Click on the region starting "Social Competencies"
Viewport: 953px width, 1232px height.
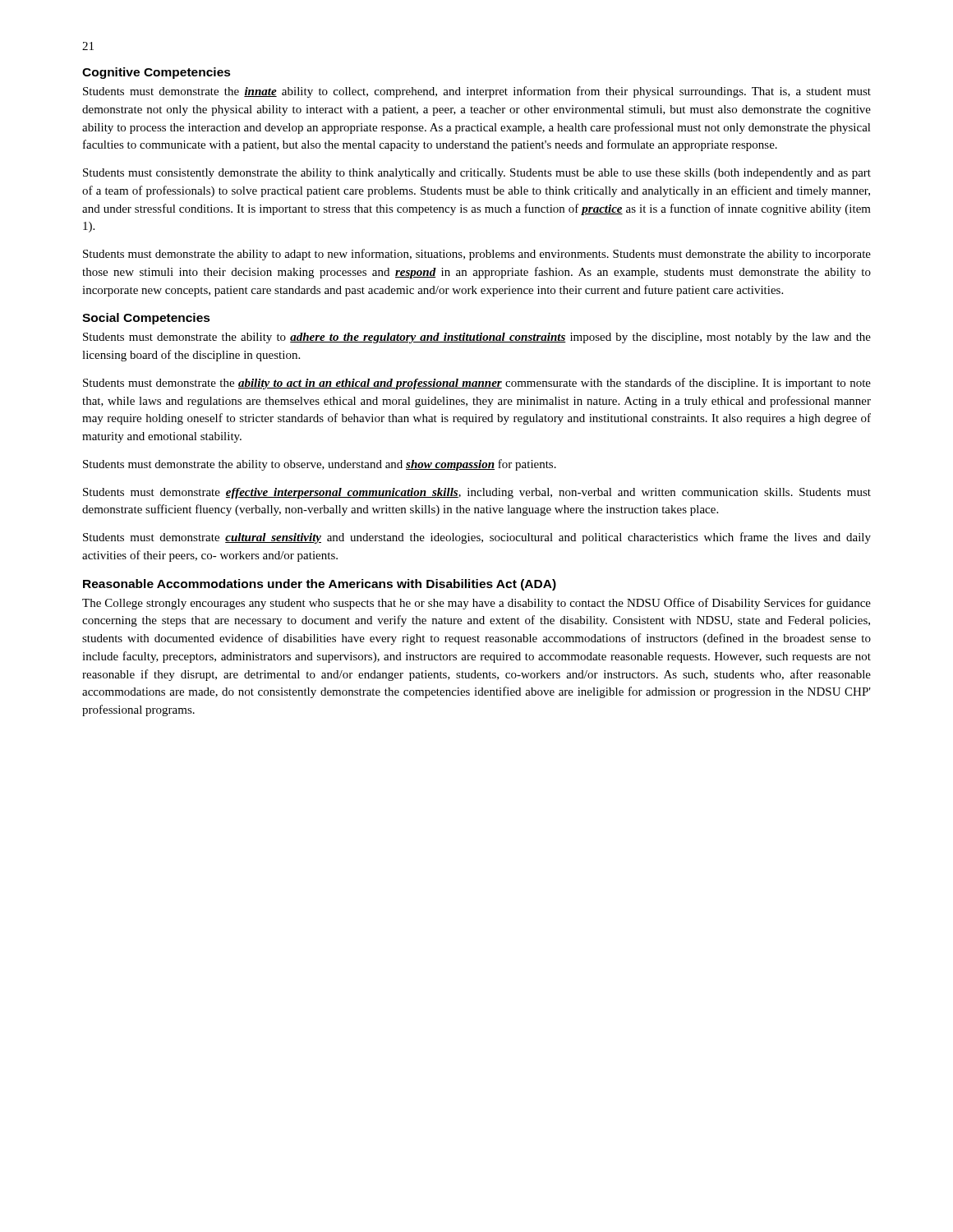[146, 318]
